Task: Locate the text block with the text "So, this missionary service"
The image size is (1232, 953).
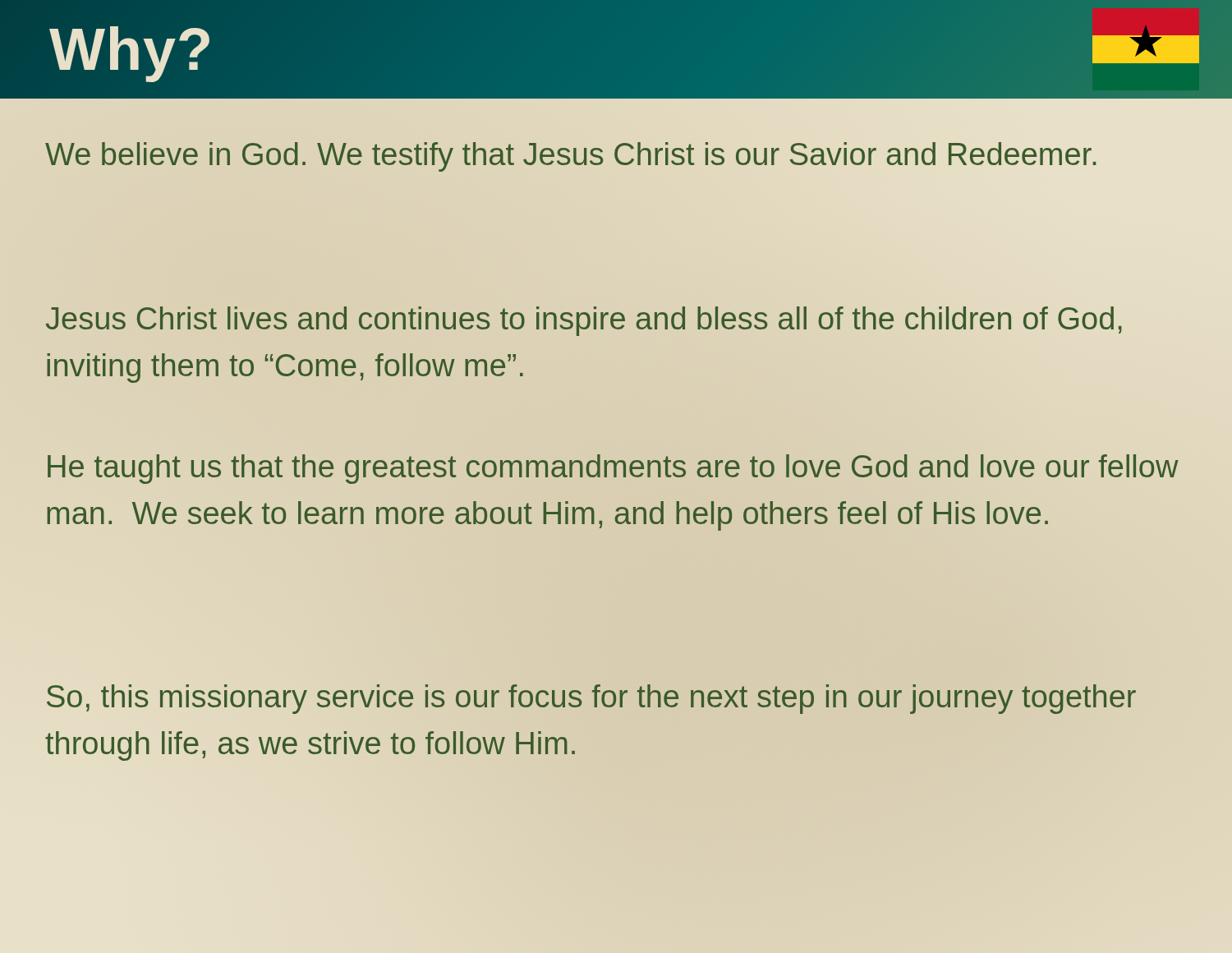Action: click(x=591, y=720)
